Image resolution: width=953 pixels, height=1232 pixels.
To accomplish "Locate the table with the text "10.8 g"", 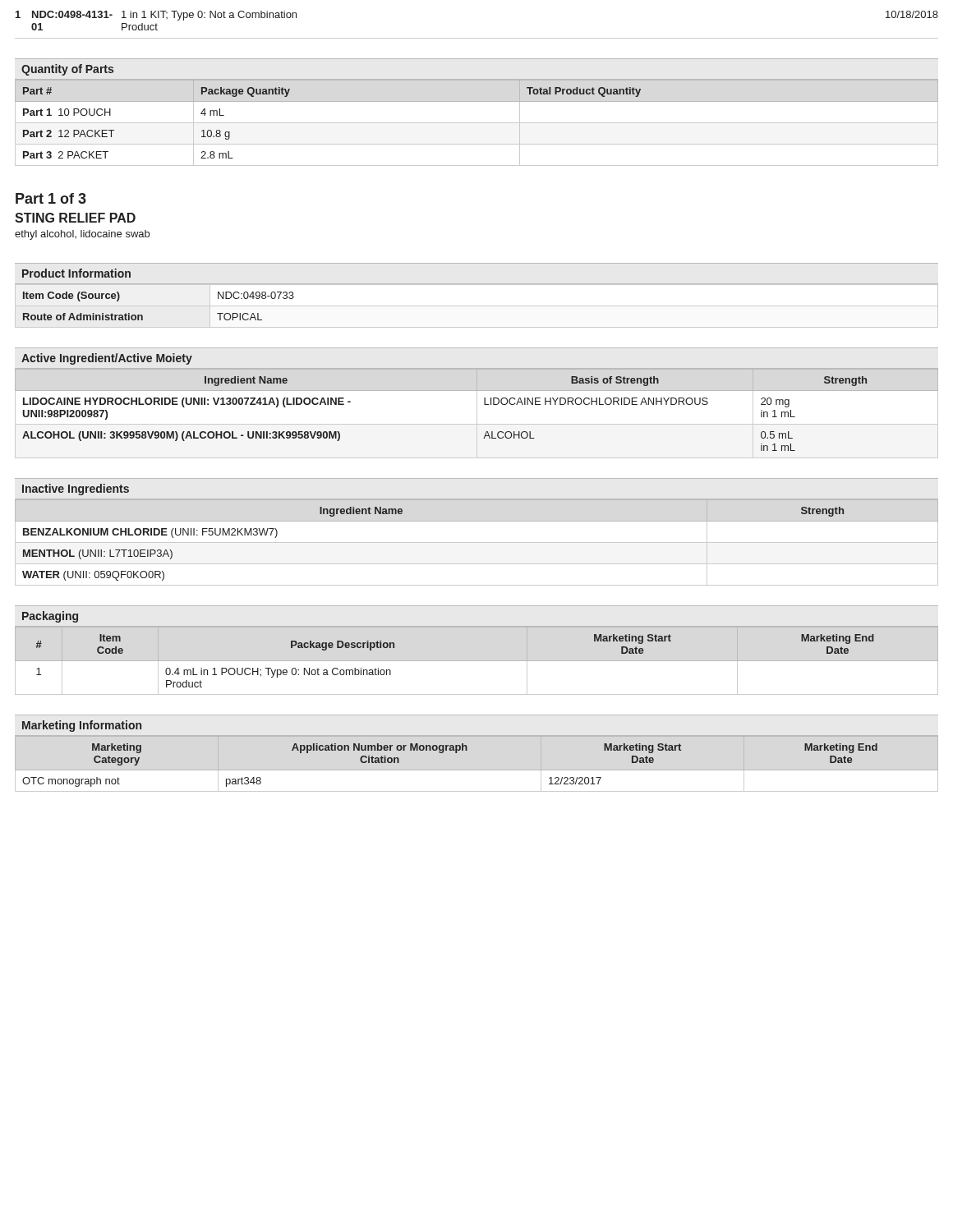I will pos(476,123).
